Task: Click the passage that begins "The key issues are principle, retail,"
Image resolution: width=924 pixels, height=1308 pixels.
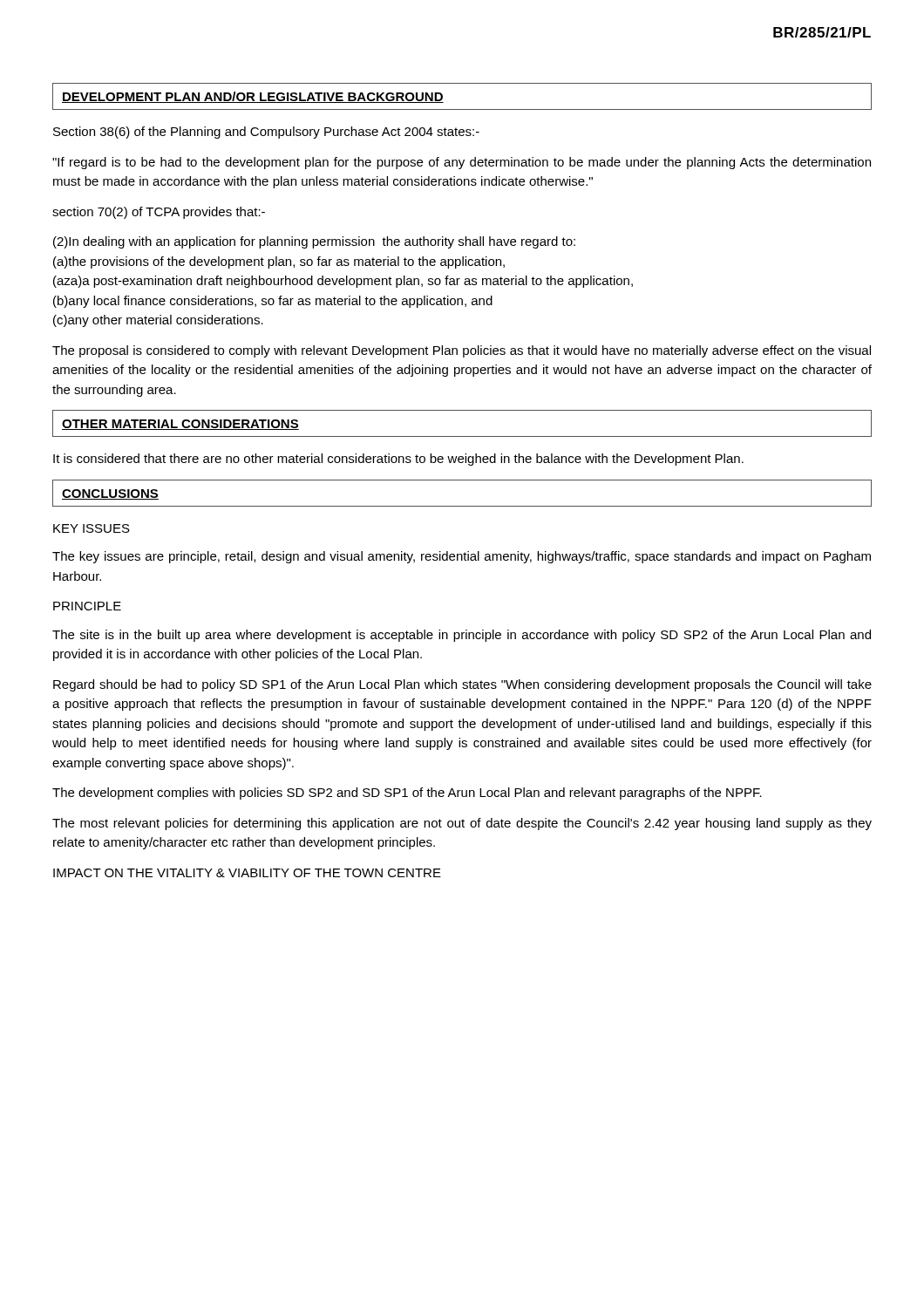Action: point(462,566)
